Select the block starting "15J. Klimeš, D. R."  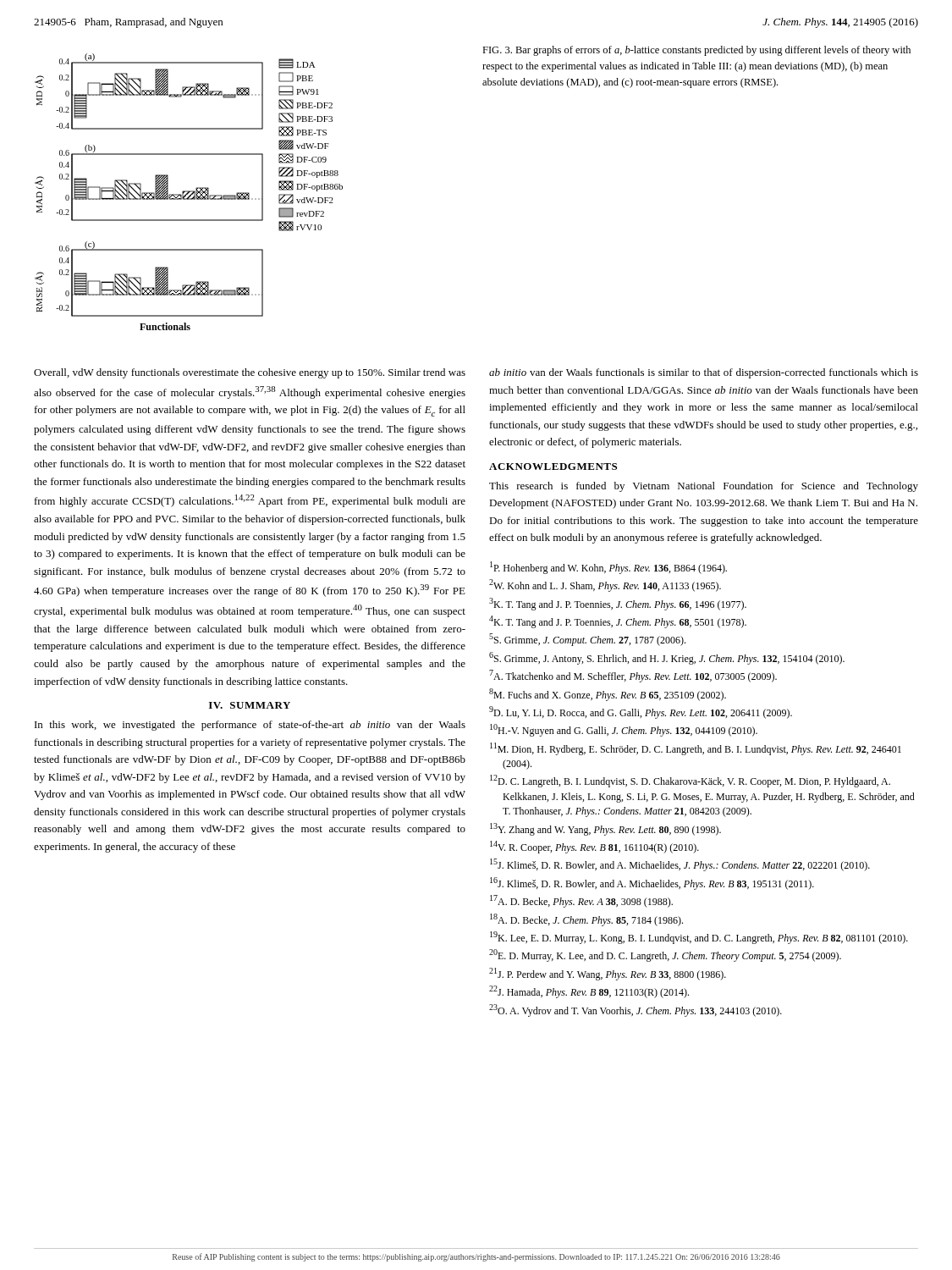pos(680,864)
